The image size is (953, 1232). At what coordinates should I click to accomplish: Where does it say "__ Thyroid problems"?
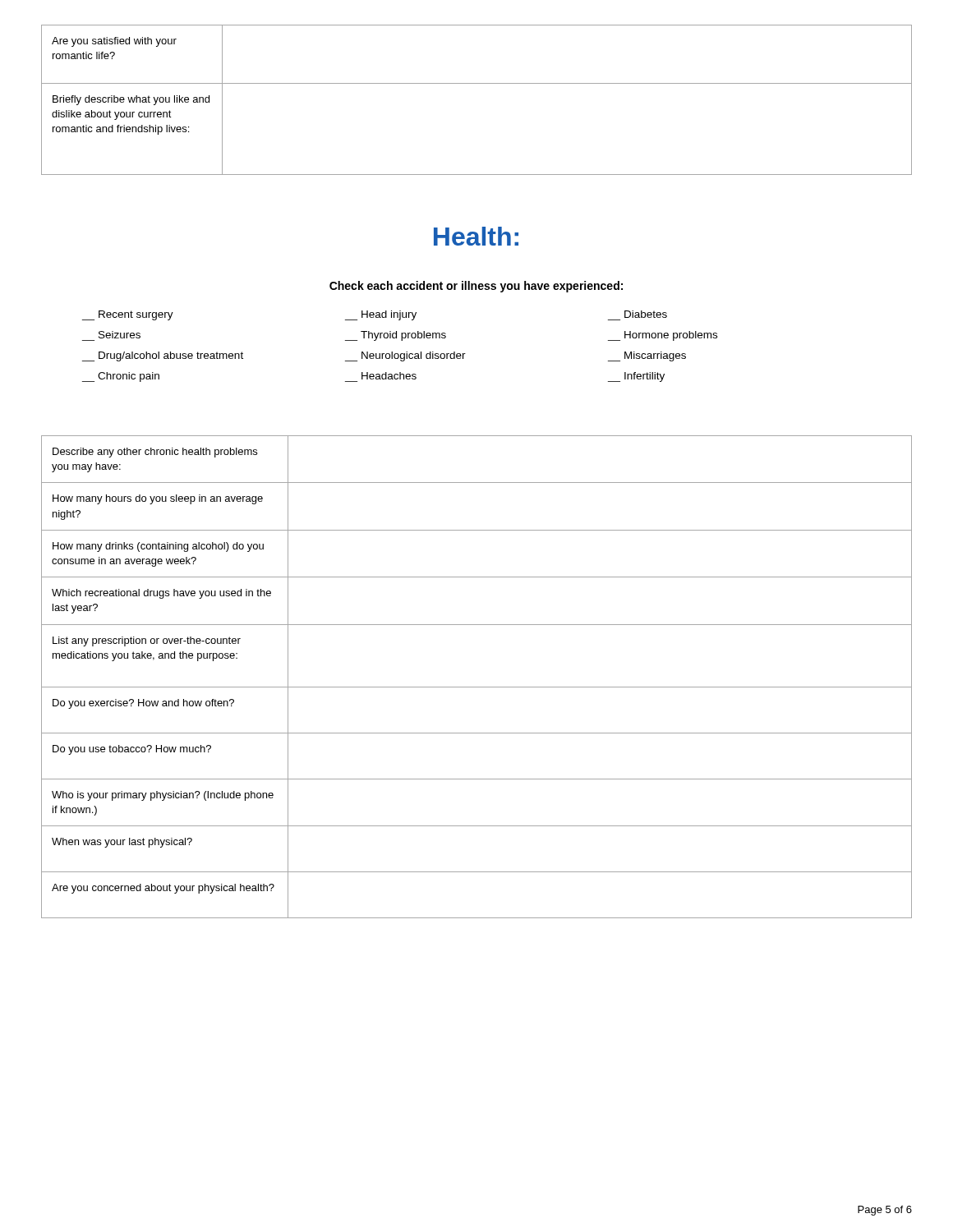click(x=396, y=335)
